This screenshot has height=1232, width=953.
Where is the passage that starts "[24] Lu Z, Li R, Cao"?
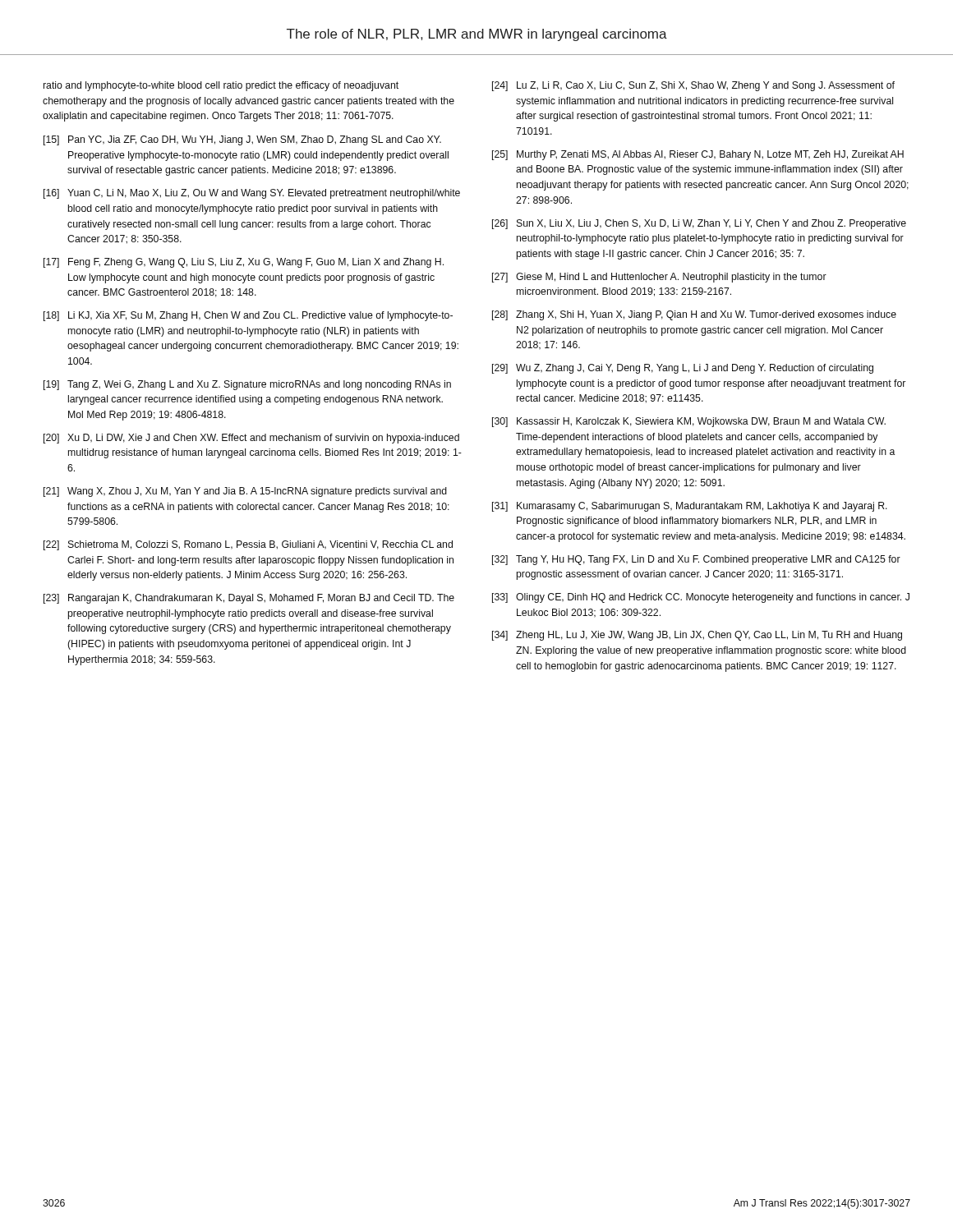pos(701,109)
